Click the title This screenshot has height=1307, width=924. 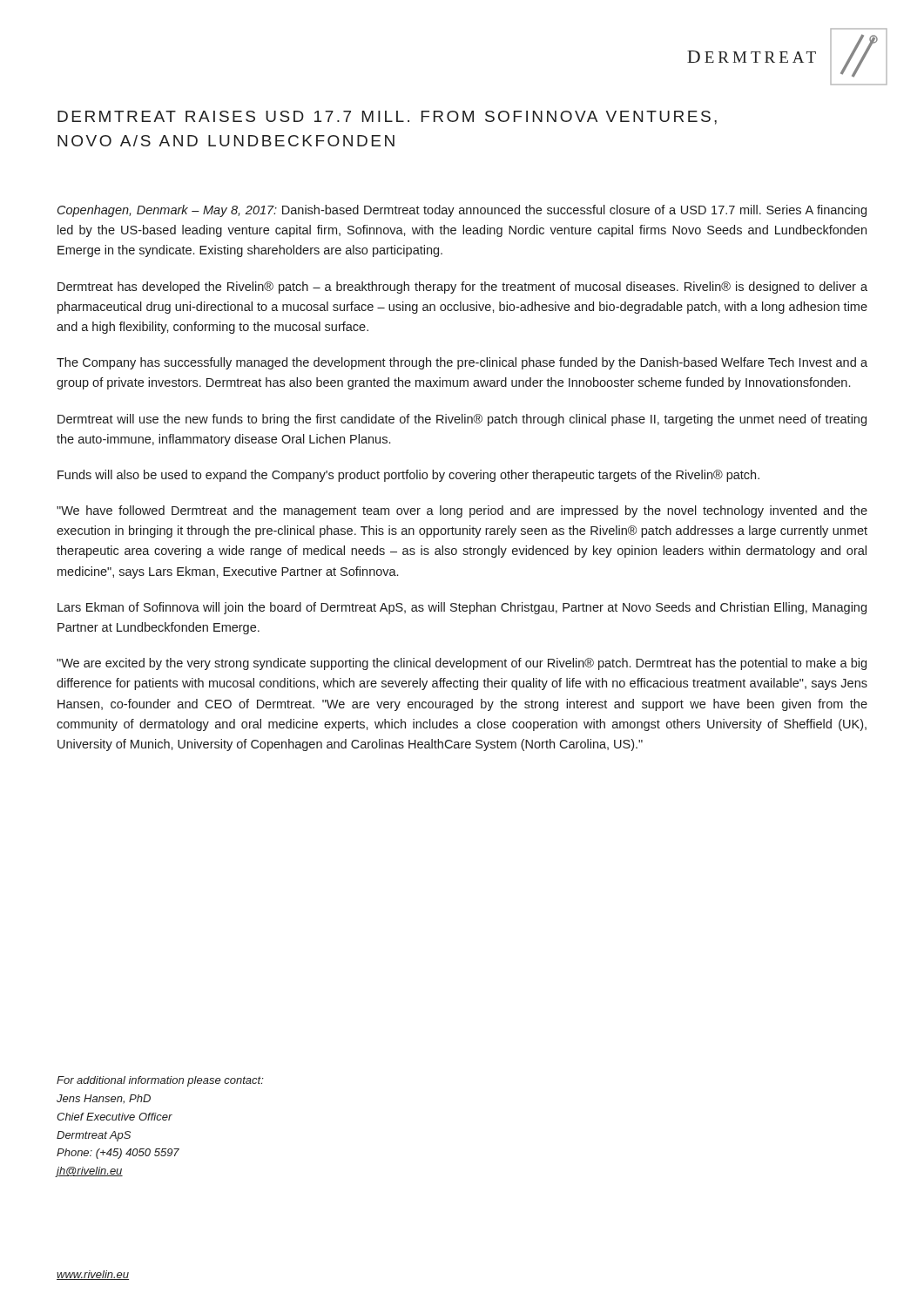click(462, 129)
